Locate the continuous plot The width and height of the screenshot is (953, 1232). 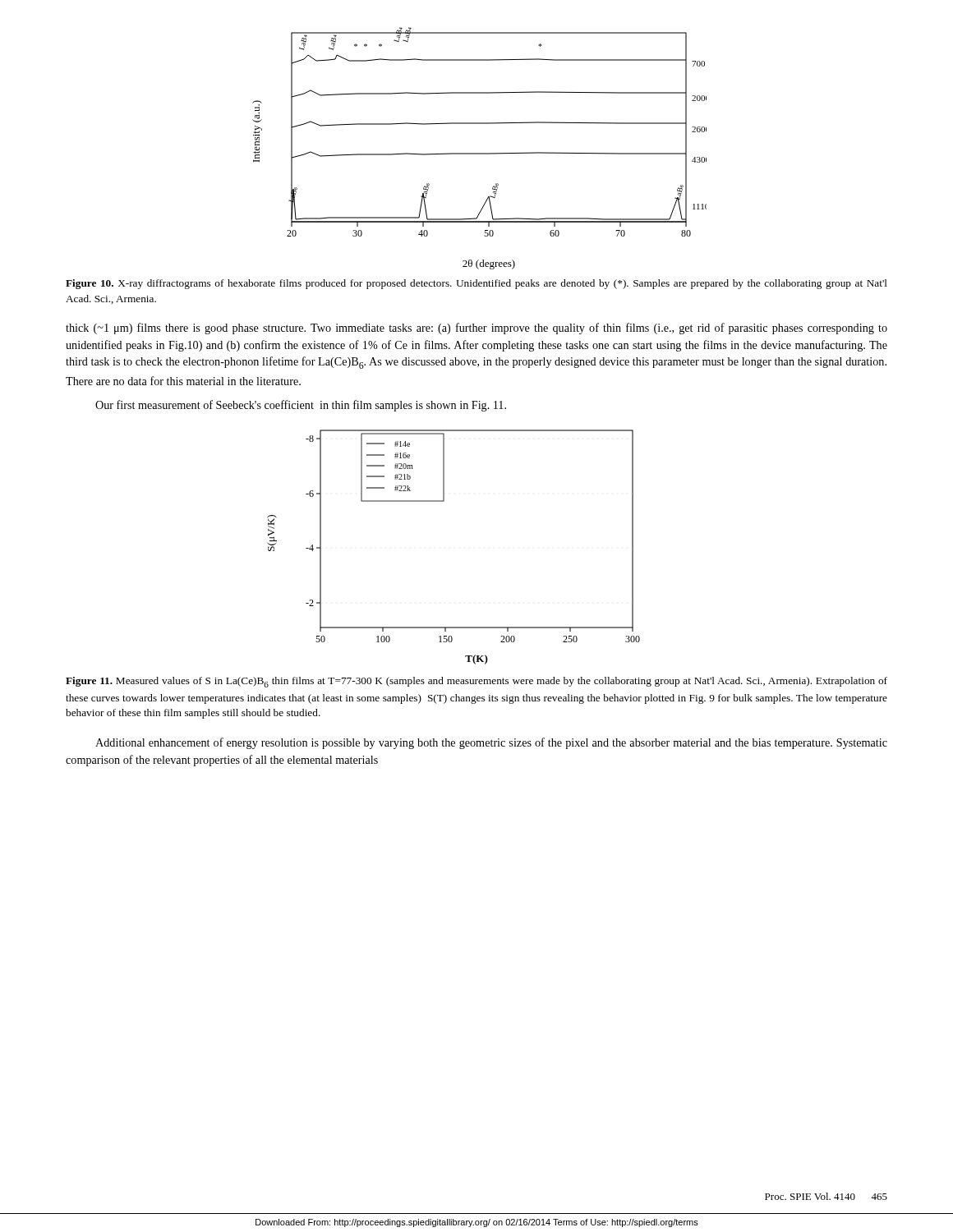click(x=476, y=148)
